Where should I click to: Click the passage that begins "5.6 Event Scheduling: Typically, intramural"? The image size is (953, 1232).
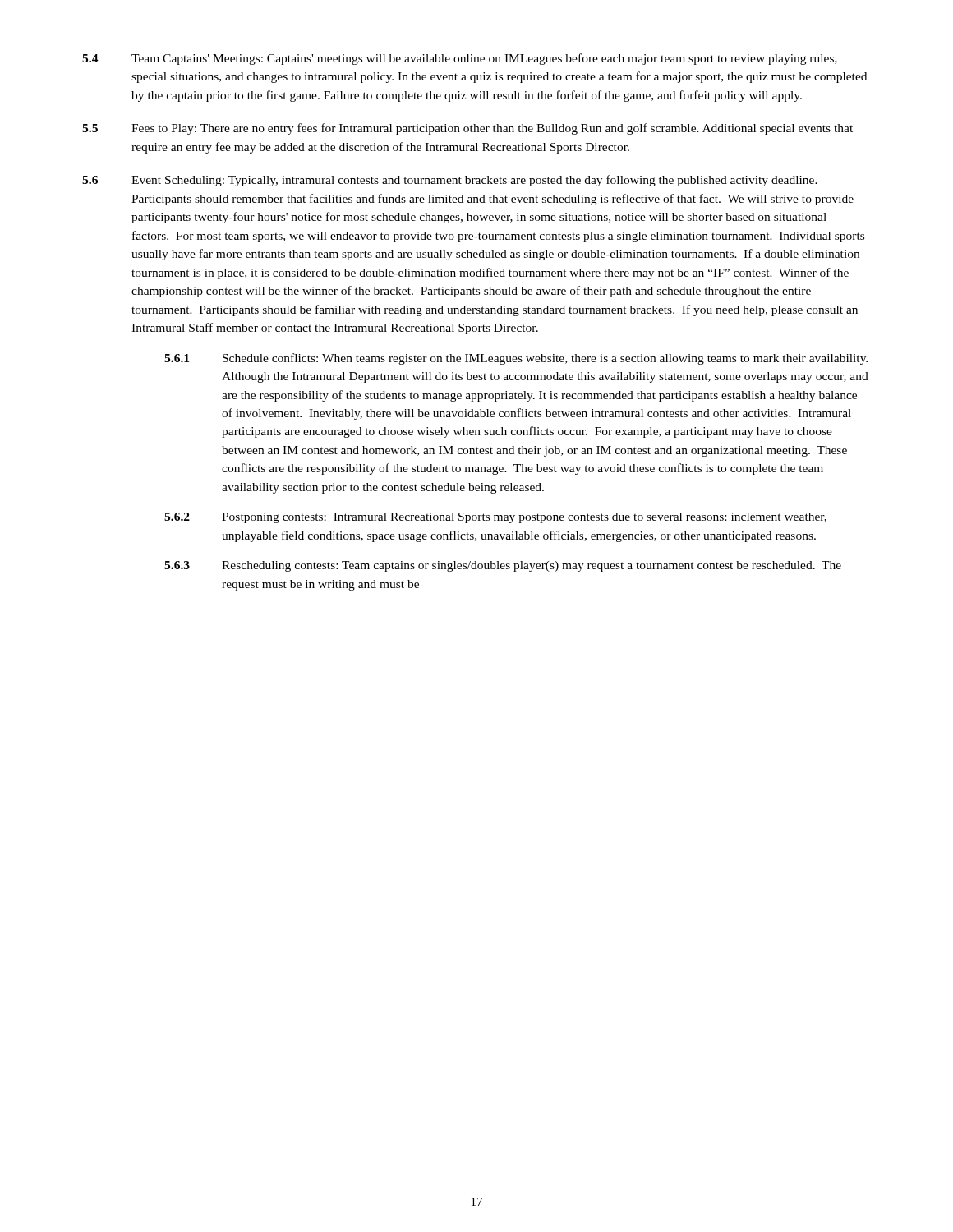[x=476, y=388]
